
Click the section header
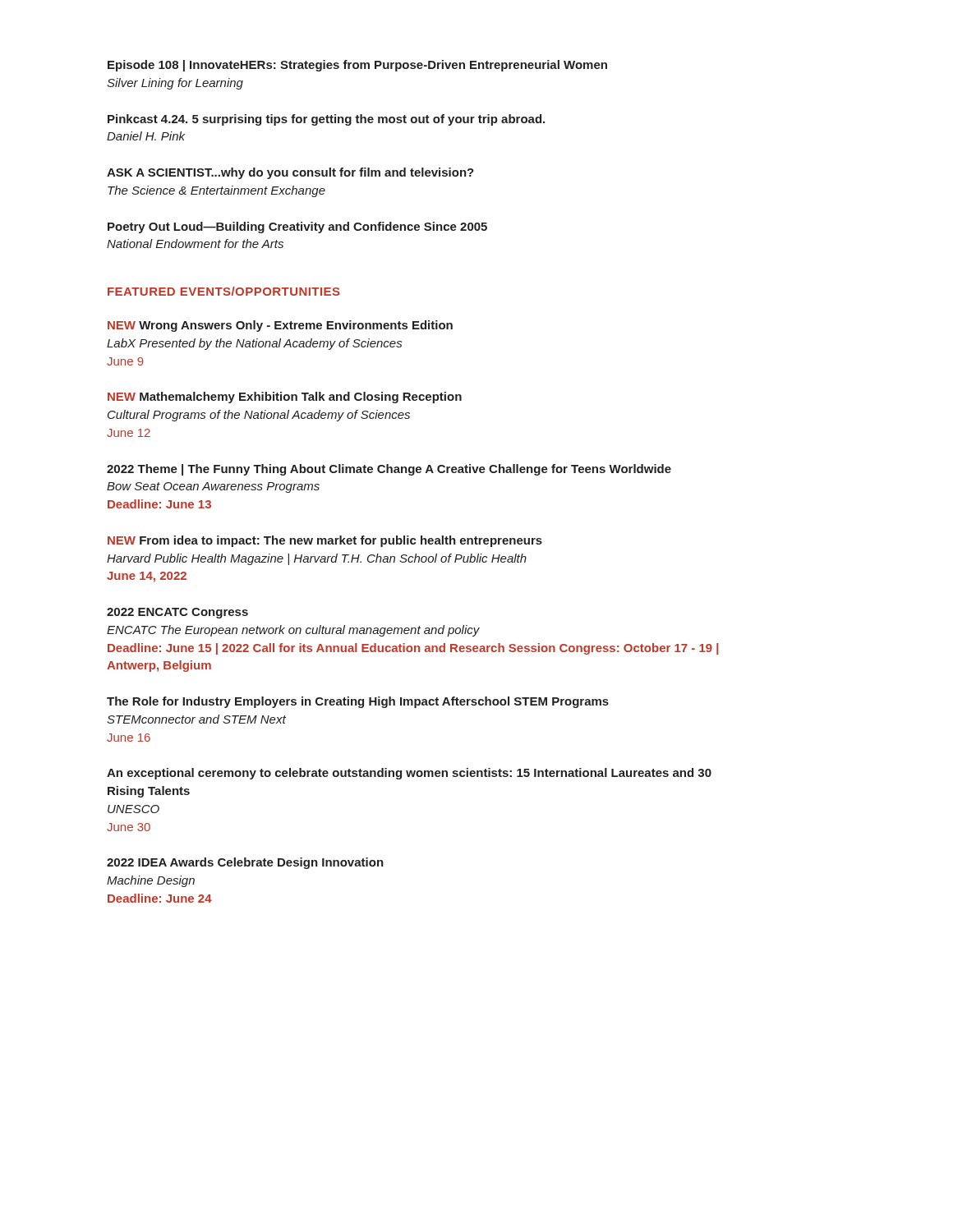[224, 291]
